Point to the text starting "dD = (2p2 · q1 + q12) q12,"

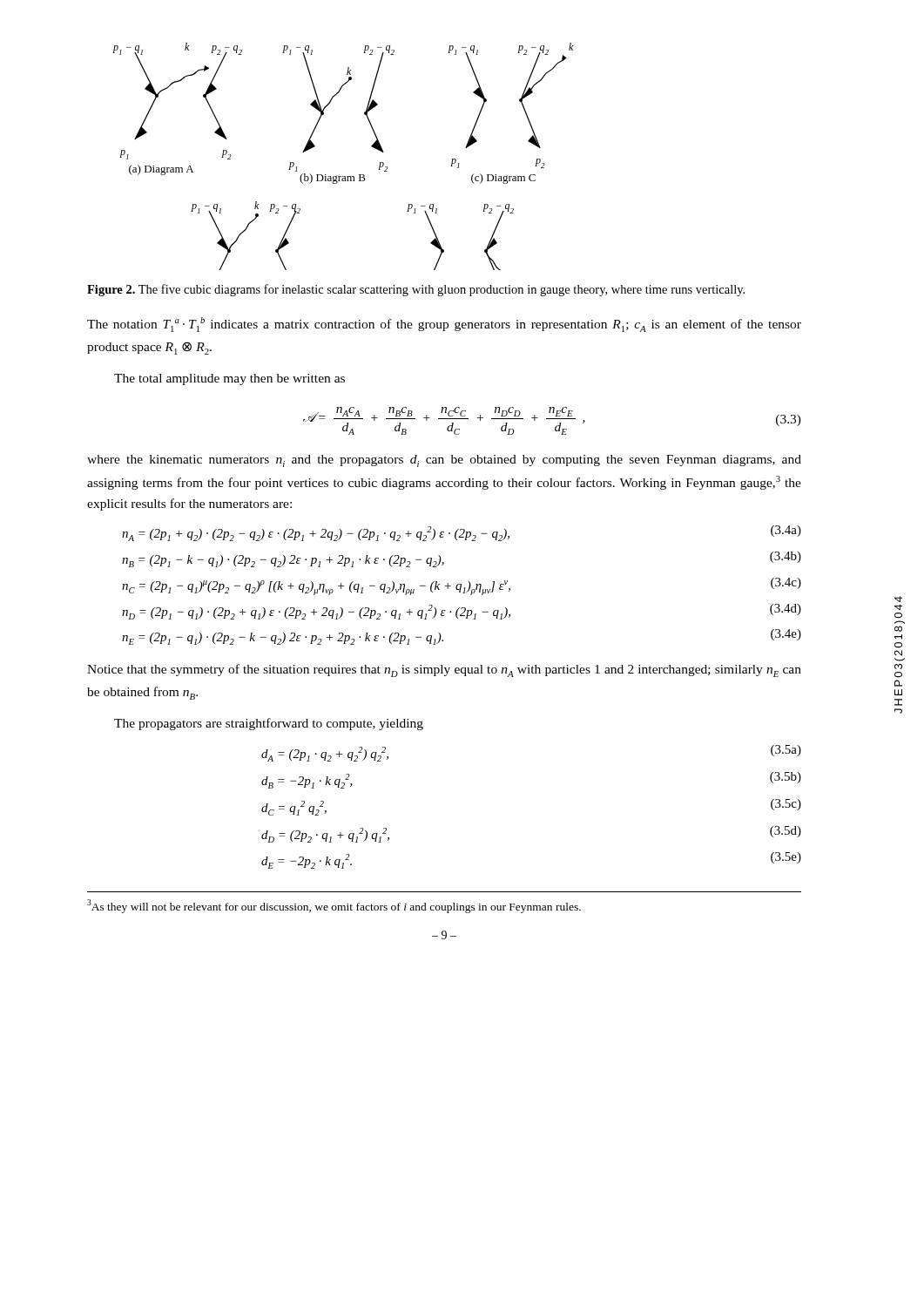point(327,834)
